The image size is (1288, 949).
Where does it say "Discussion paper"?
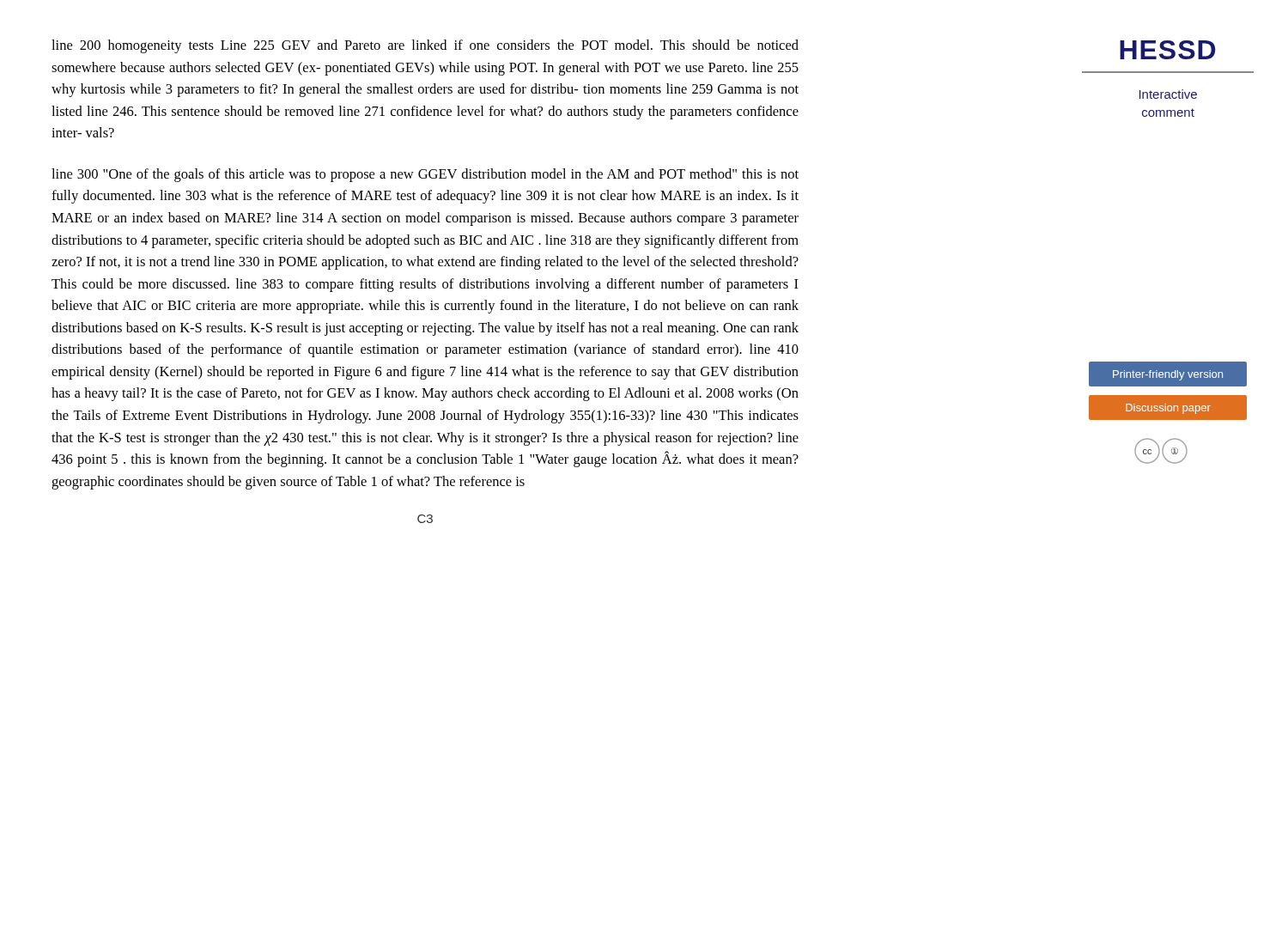(x=1168, y=408)
